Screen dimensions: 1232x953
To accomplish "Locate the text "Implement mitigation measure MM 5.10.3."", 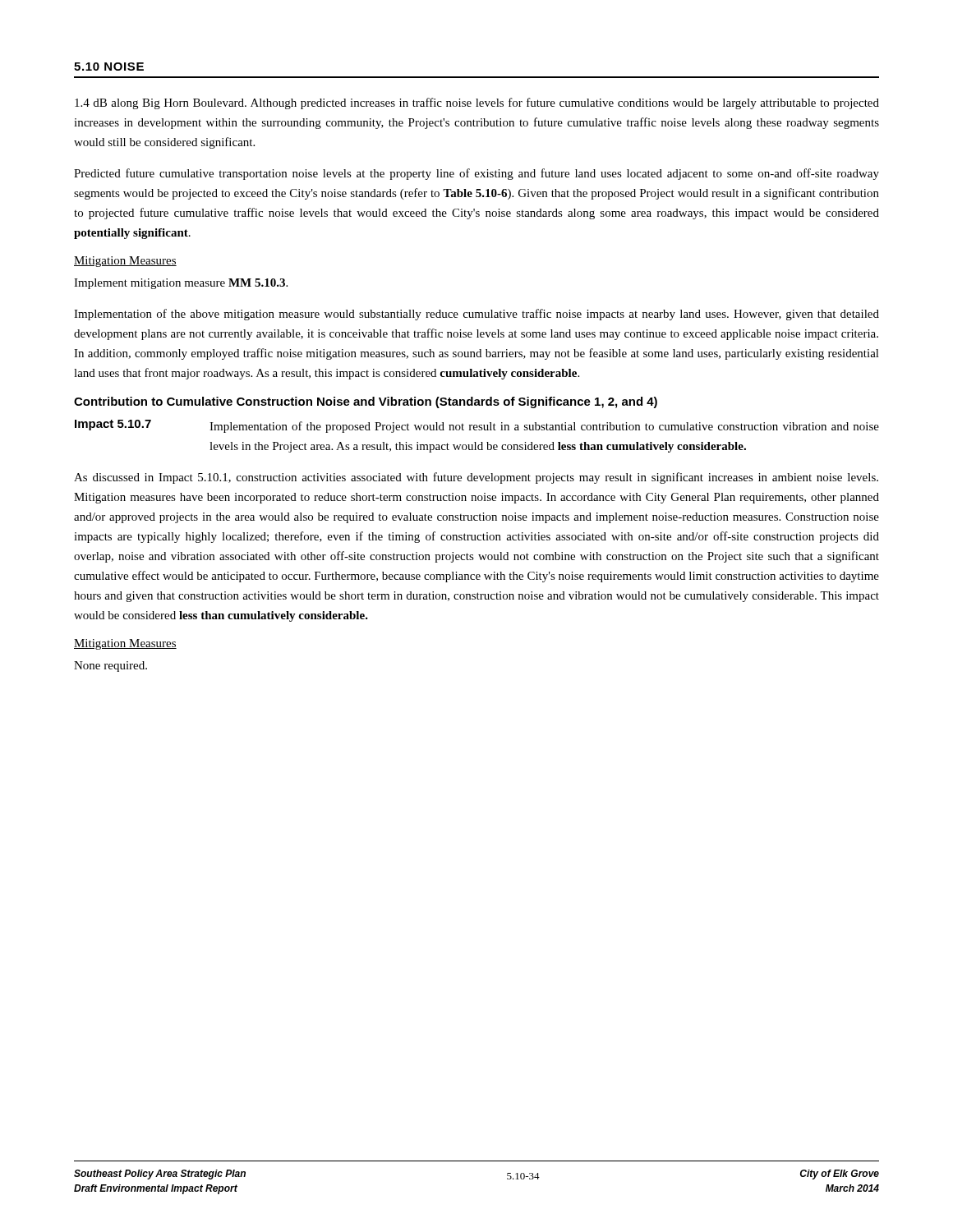I will point(181,283).
